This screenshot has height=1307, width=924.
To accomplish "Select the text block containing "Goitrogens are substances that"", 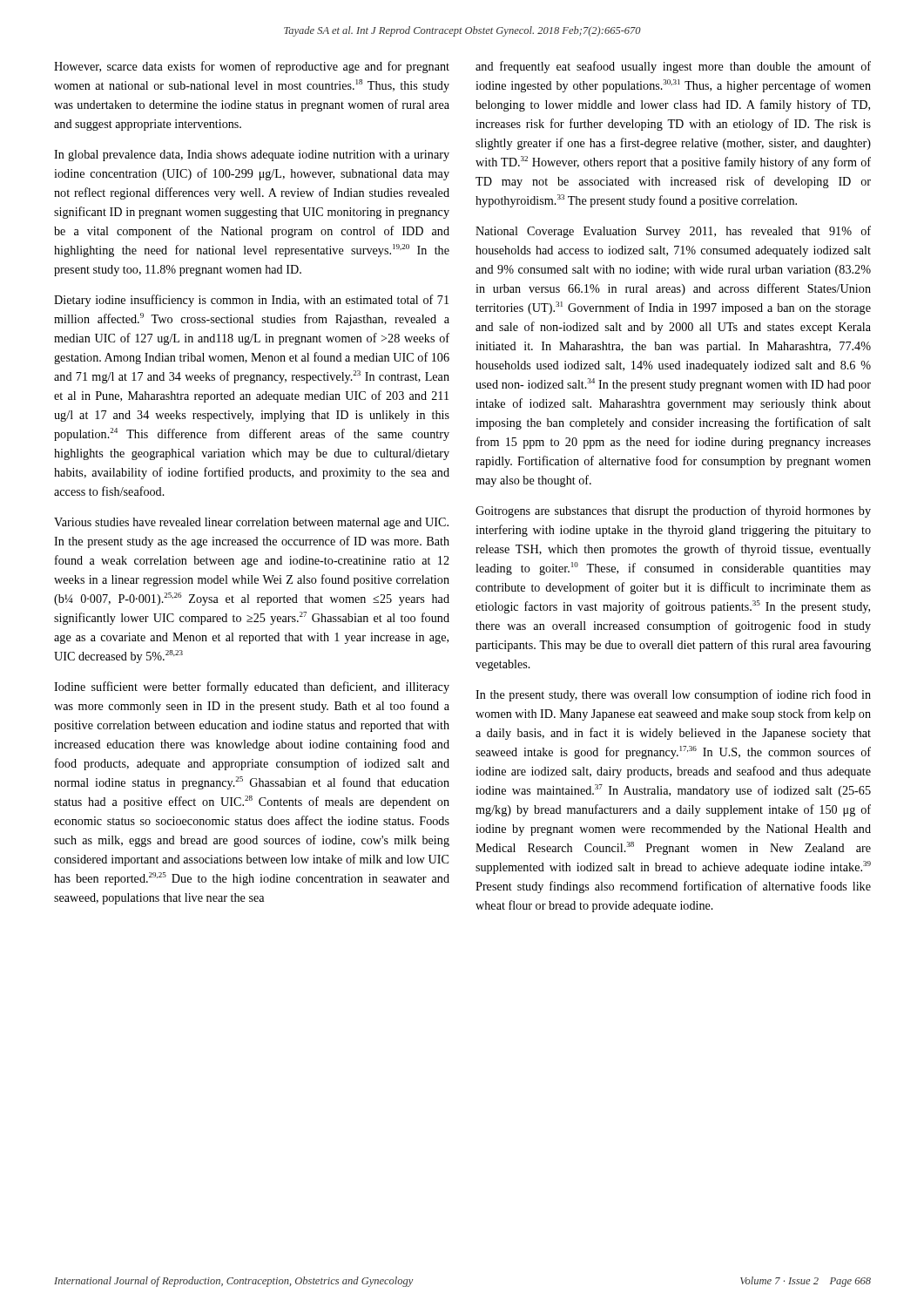I will pyautogui.click(x=673, y=587).
